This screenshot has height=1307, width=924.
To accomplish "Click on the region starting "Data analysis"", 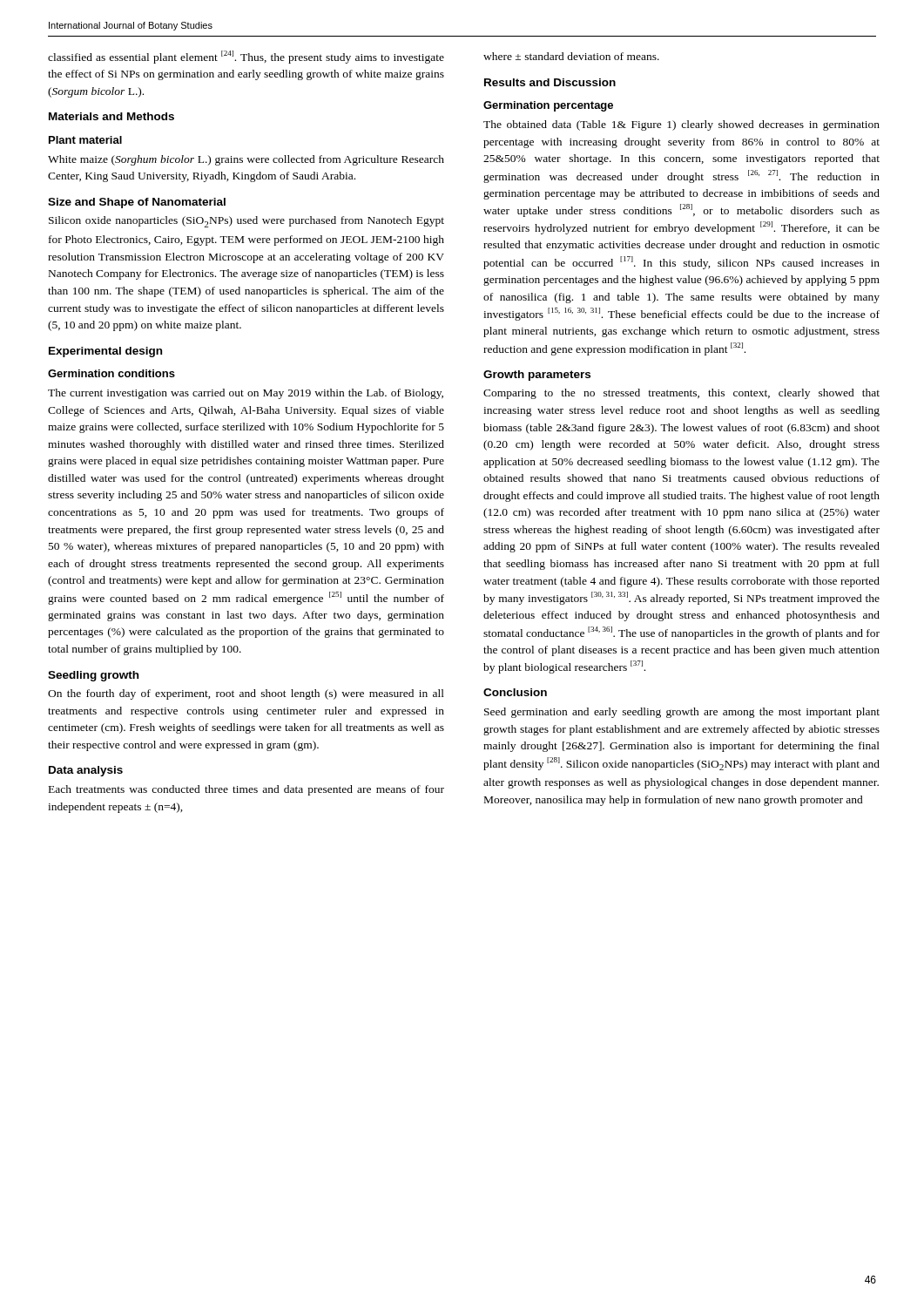I will [85, 770].
